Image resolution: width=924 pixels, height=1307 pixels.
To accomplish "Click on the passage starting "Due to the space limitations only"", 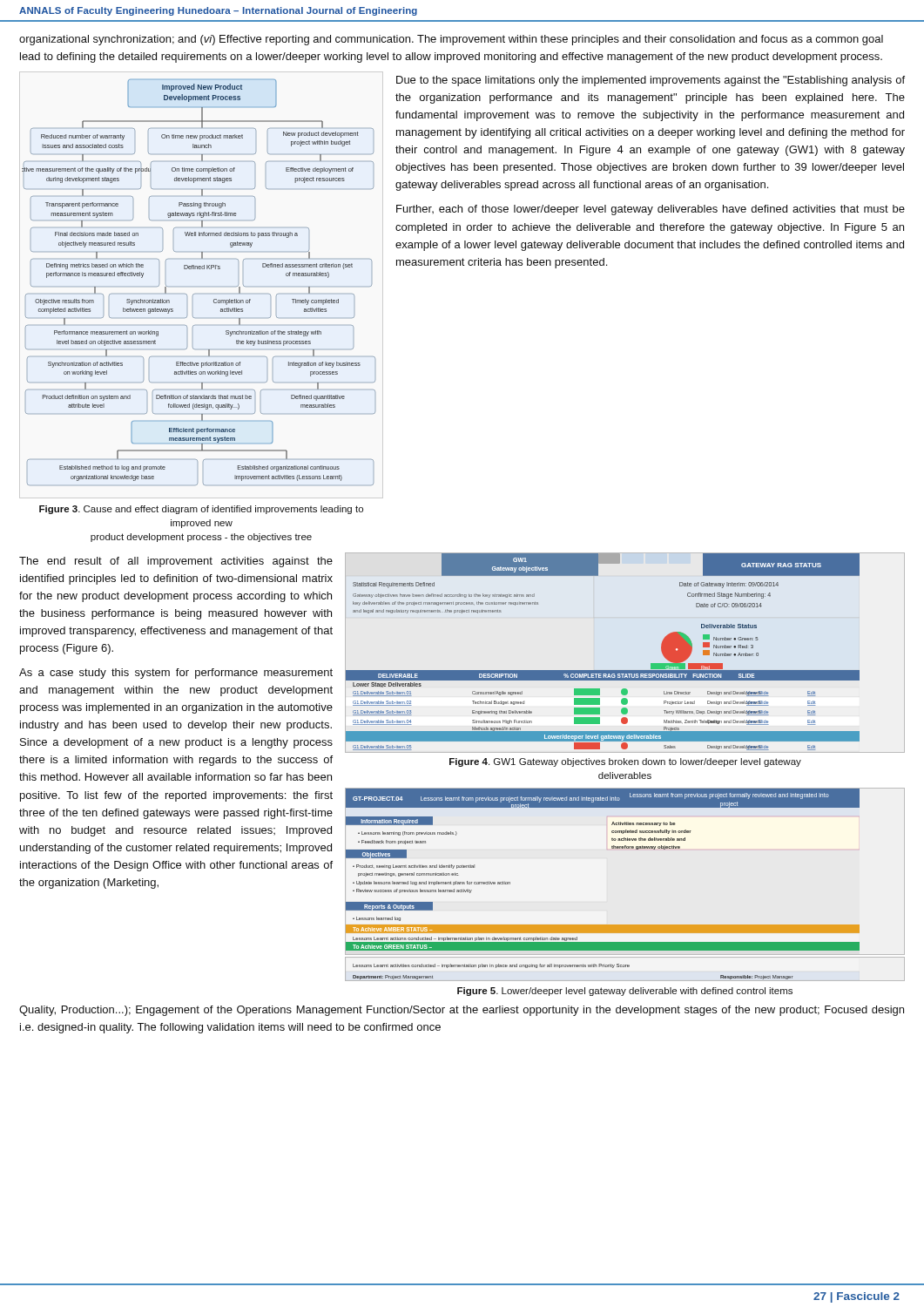I will [650, 132].
